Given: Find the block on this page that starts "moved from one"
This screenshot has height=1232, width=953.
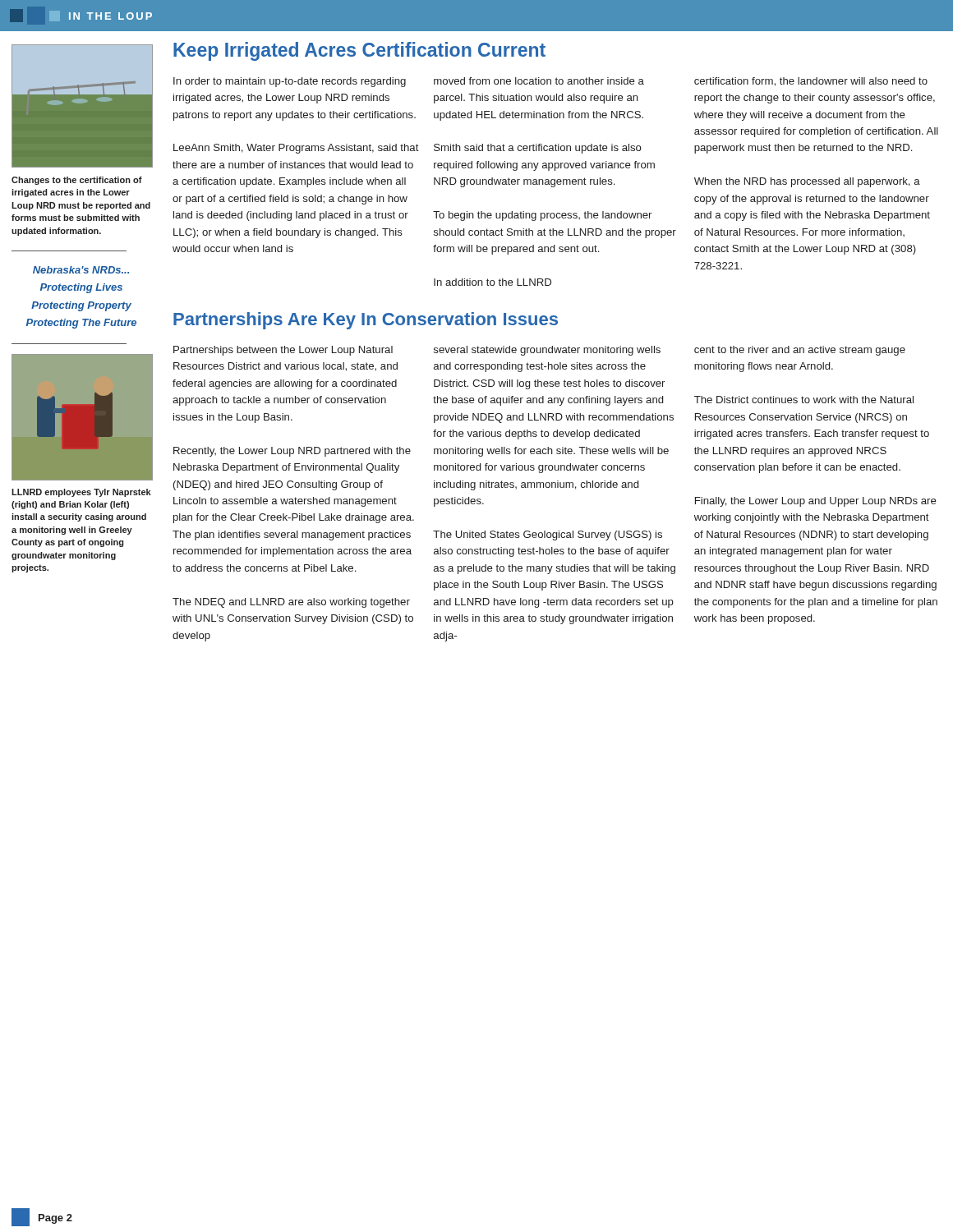Looking at the screenshot, I should (x=555, y=181).
